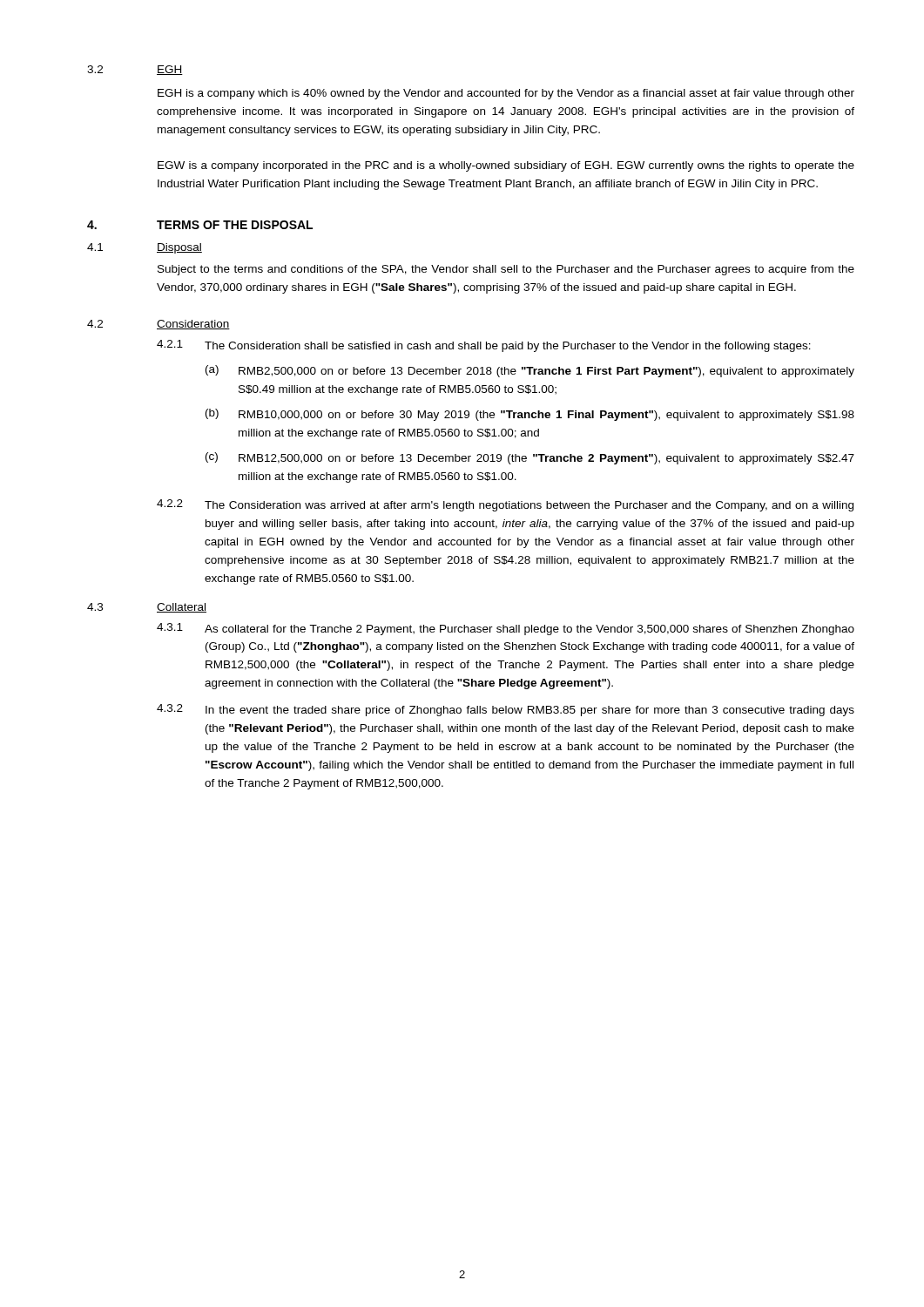Screen dimensions: 1307x924
Task: Find the text block that says "3.1 As collateral for the"
Action: pyautogui.click(x=471, y=656)
